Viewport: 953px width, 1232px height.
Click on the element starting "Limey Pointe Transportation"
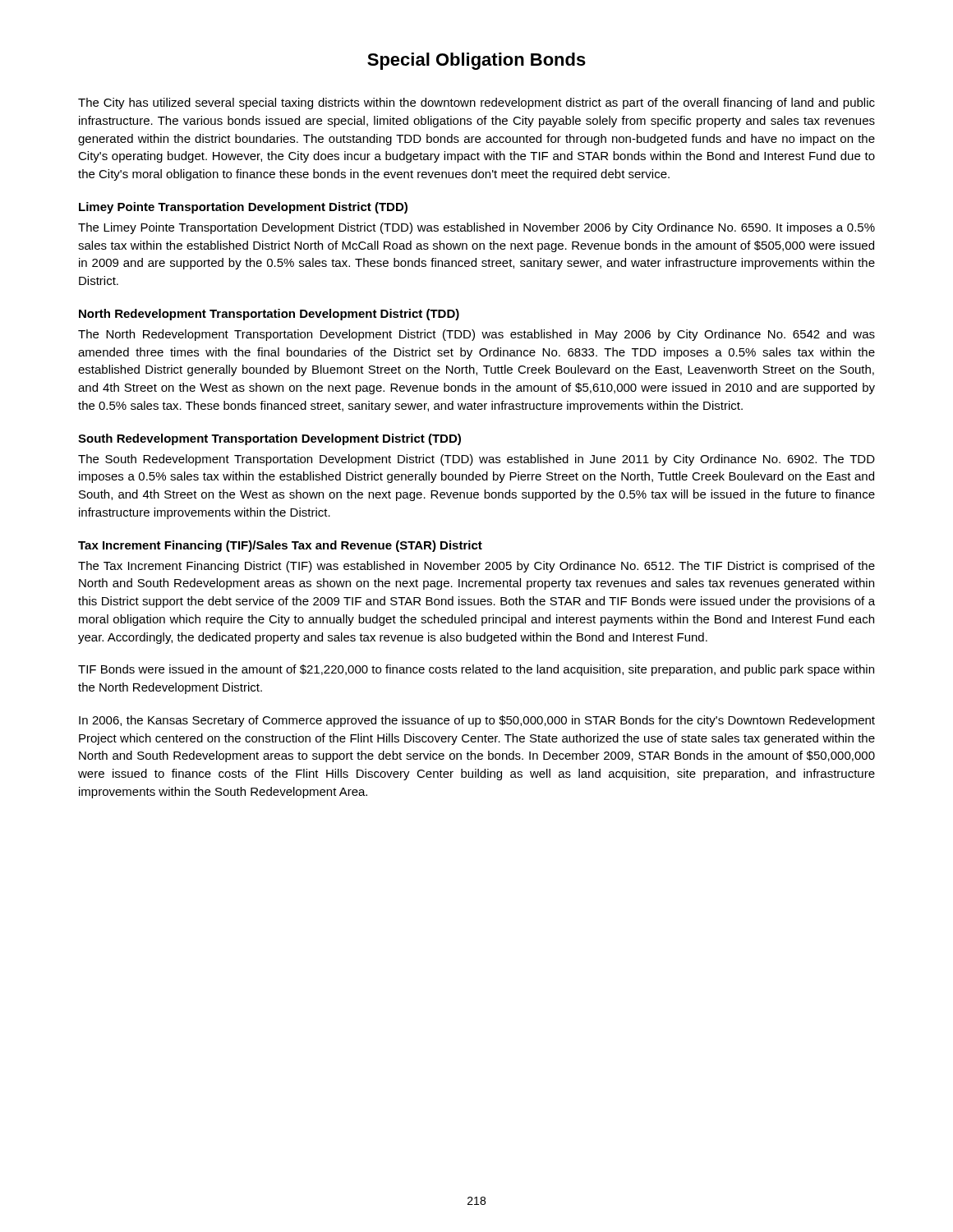pyautogui.click(x=243, y=206)
